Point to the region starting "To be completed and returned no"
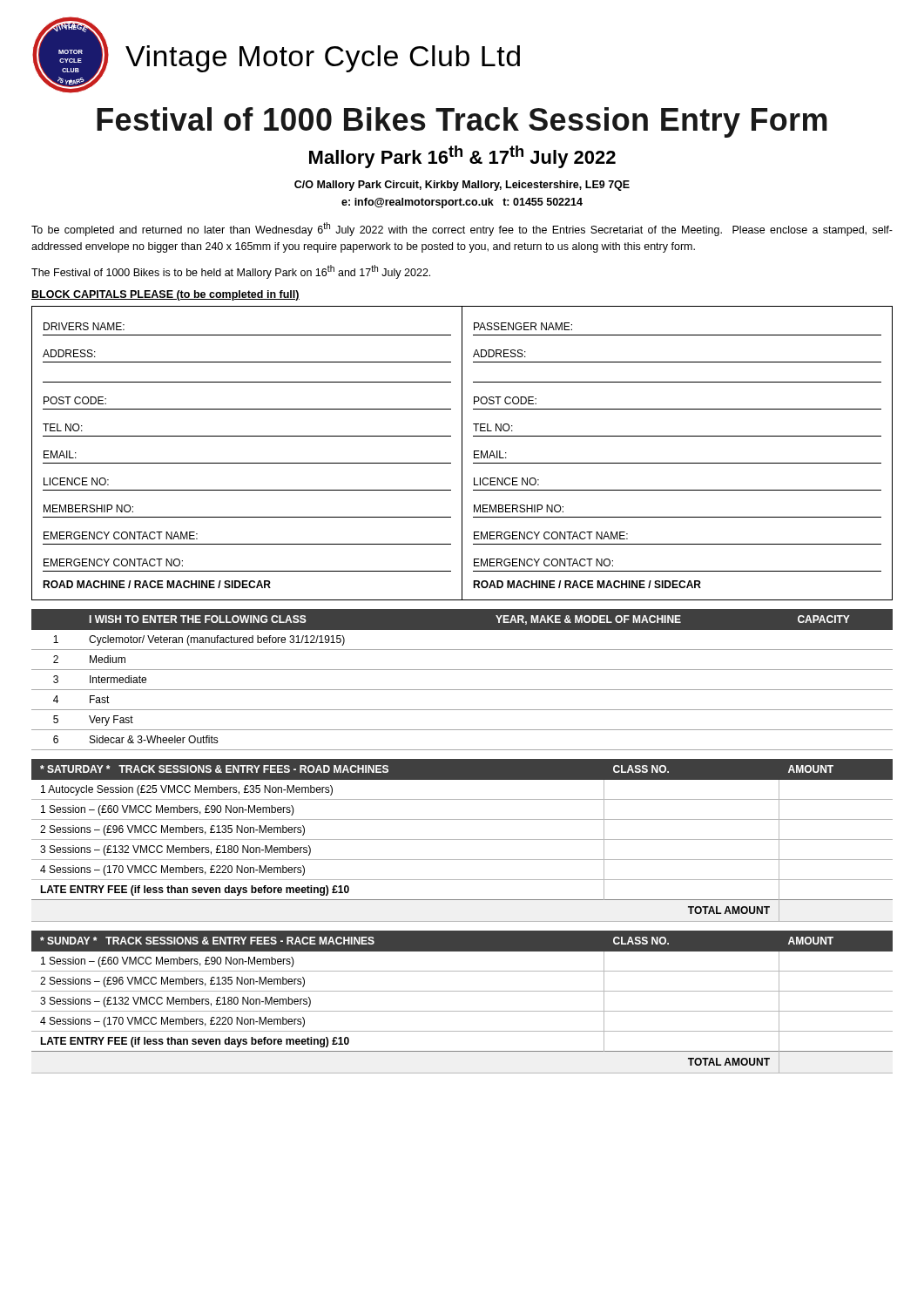 462,237
